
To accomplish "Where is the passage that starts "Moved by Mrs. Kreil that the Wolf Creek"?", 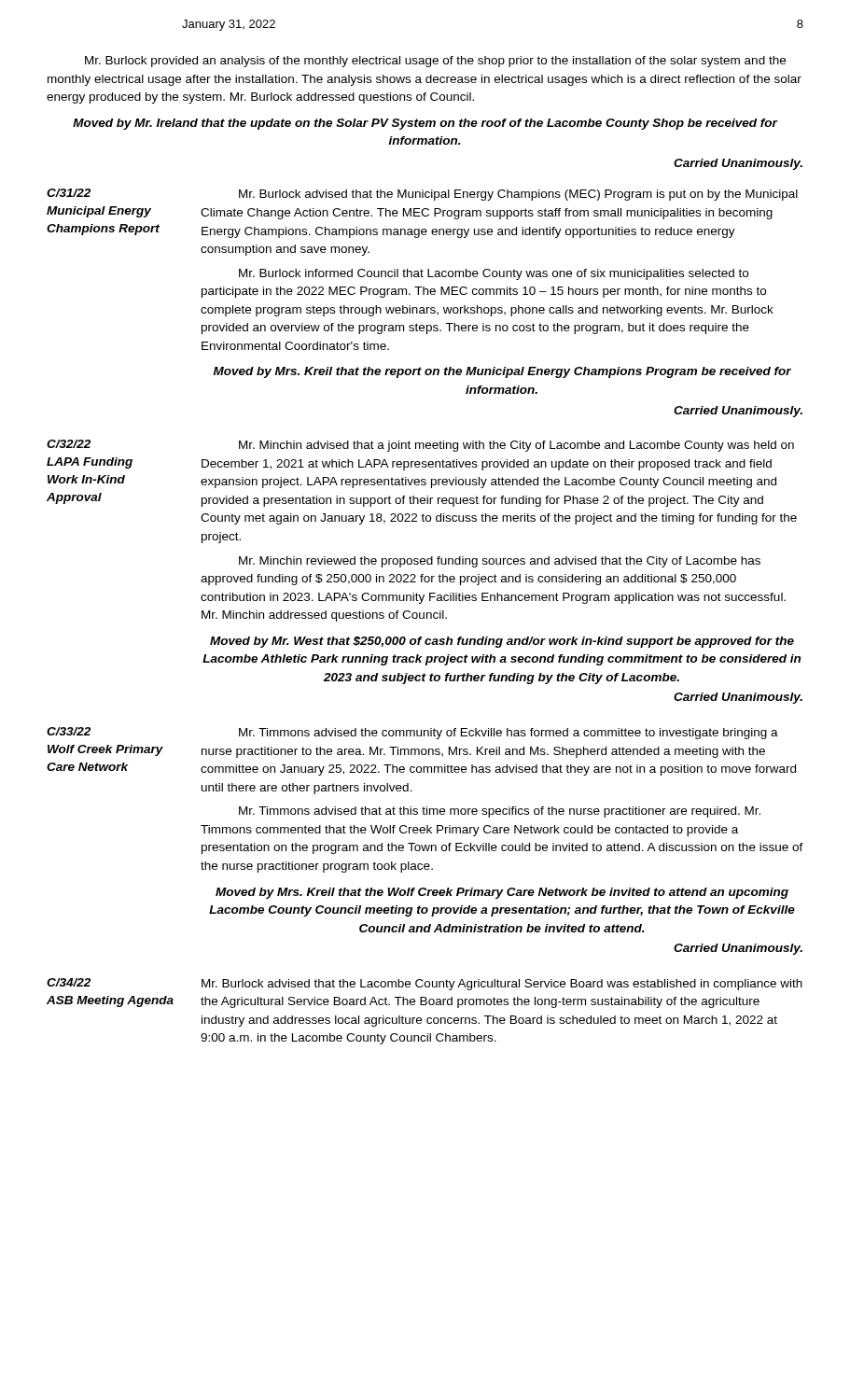I will [x=502, y=910].
